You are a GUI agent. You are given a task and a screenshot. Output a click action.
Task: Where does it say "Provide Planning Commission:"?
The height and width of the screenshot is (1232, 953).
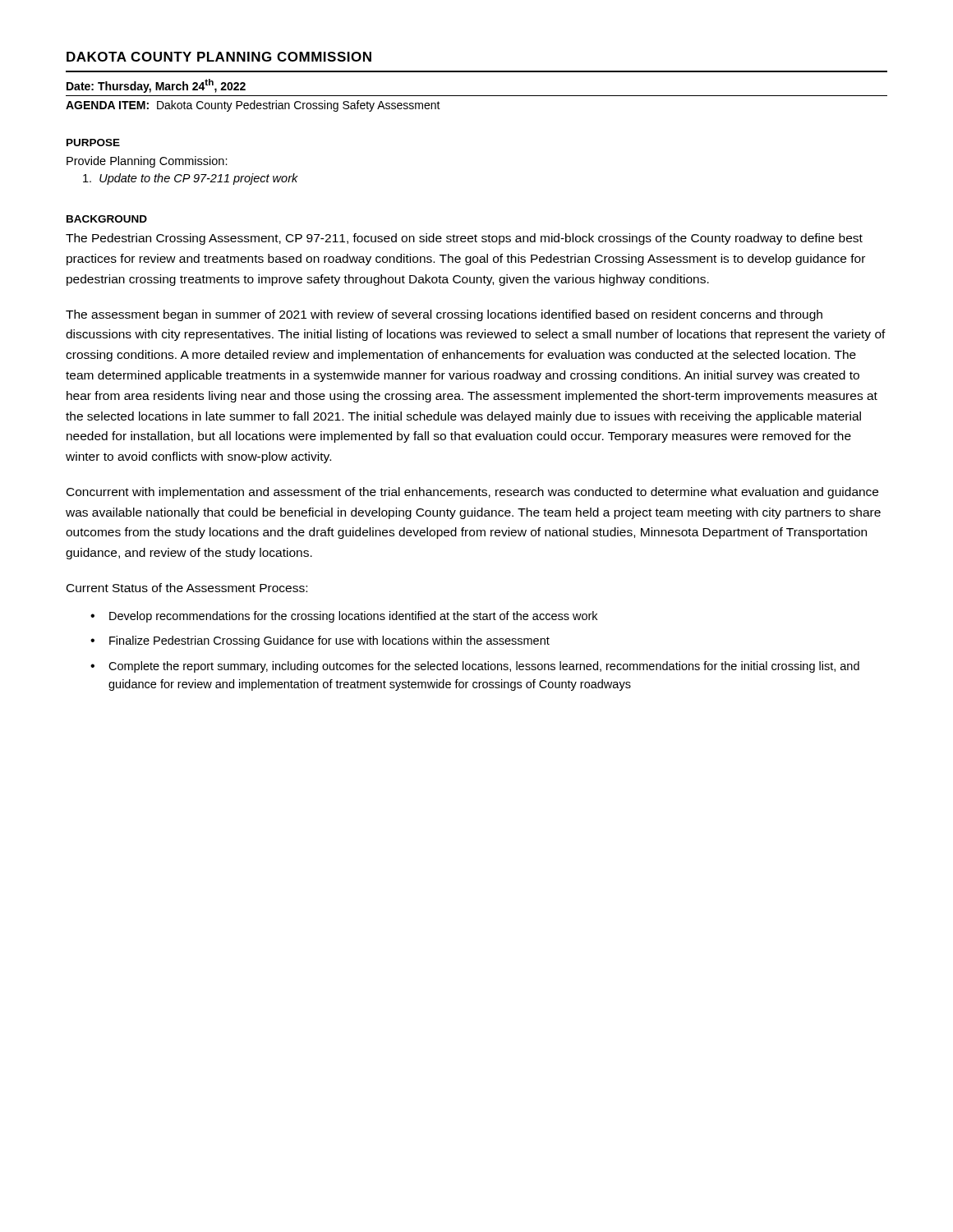(x=147, y=161)
